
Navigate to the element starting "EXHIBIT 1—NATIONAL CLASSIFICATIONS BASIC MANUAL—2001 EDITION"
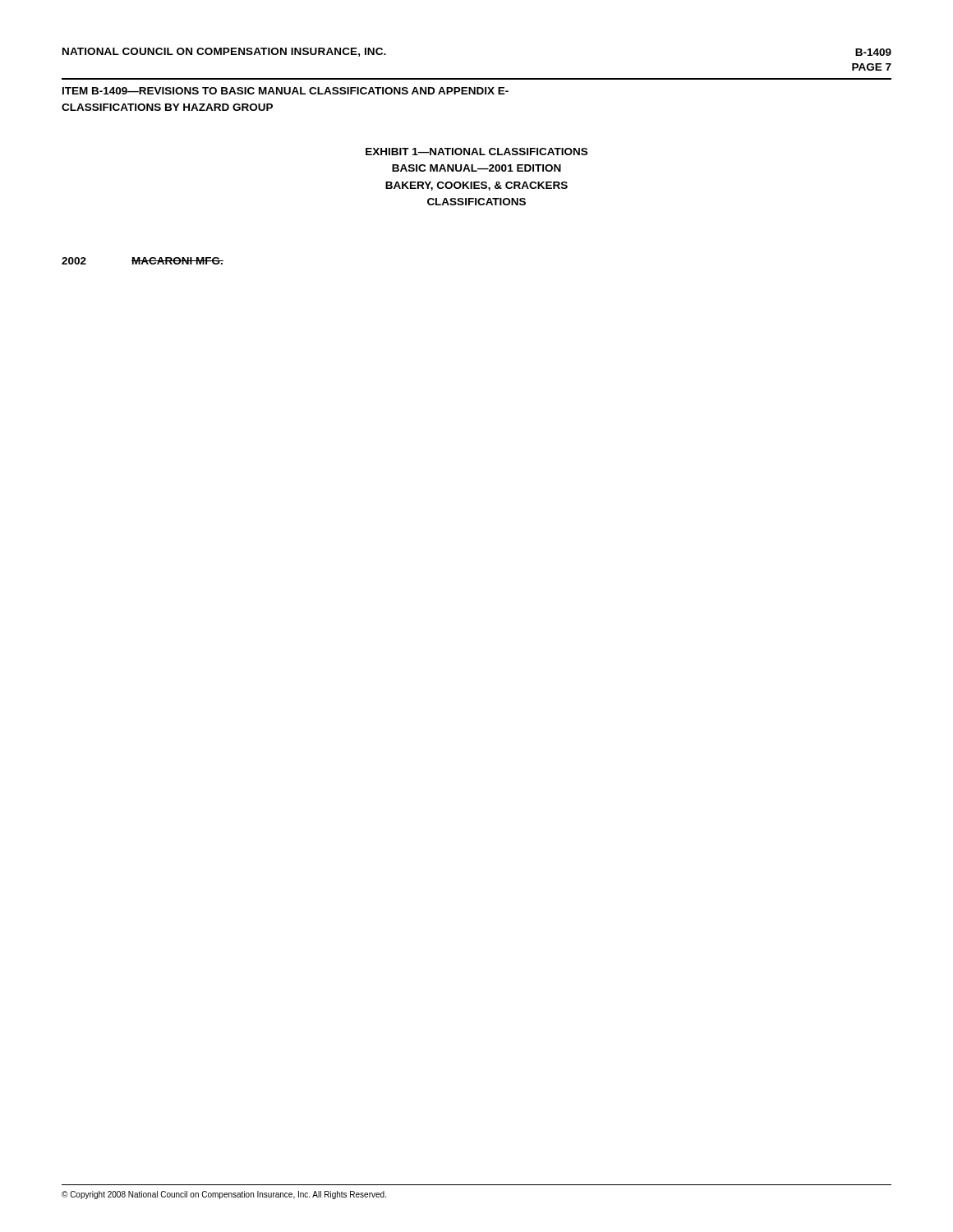tap(476, 177)
